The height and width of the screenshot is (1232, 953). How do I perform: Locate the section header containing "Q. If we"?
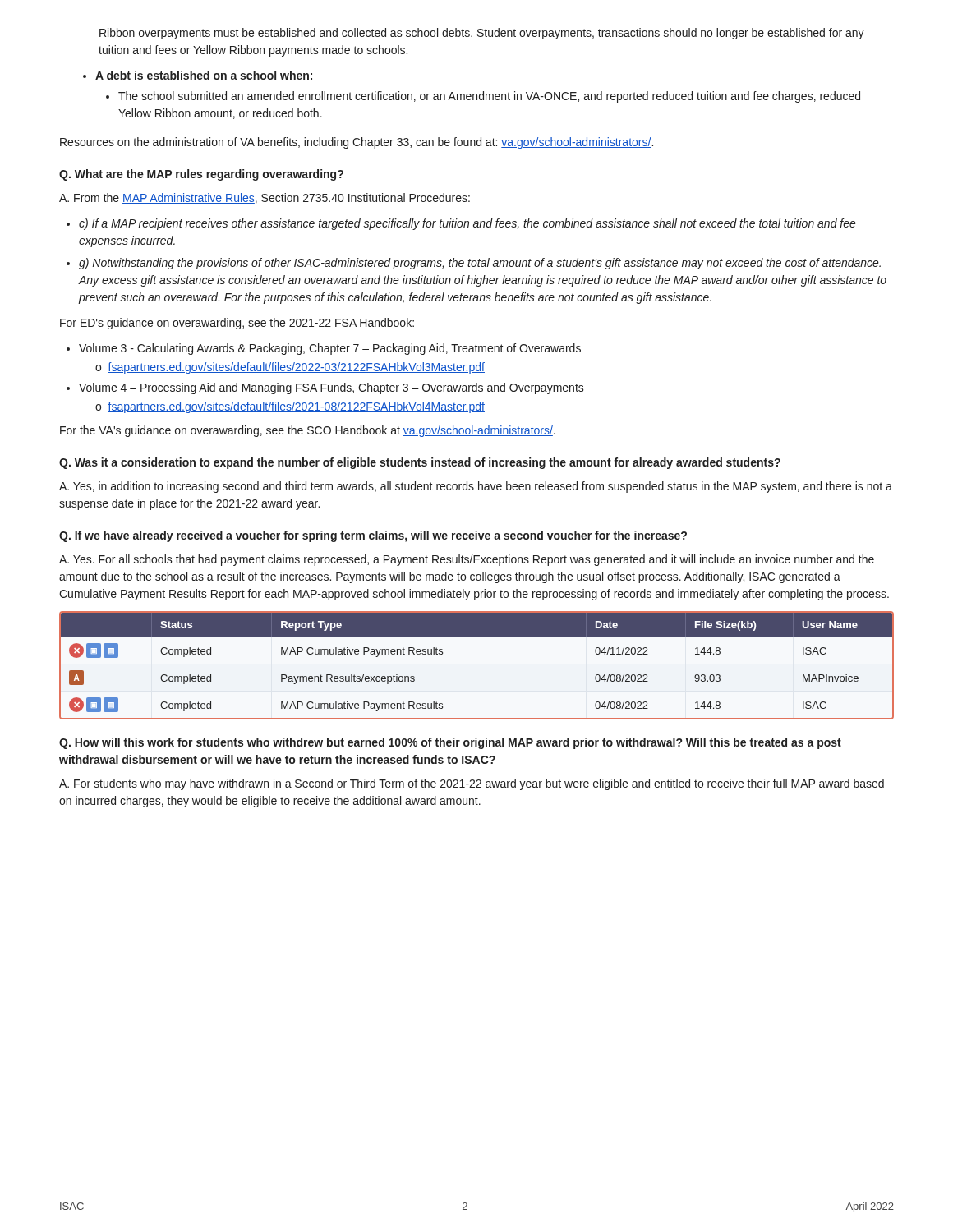coord(373,535)
